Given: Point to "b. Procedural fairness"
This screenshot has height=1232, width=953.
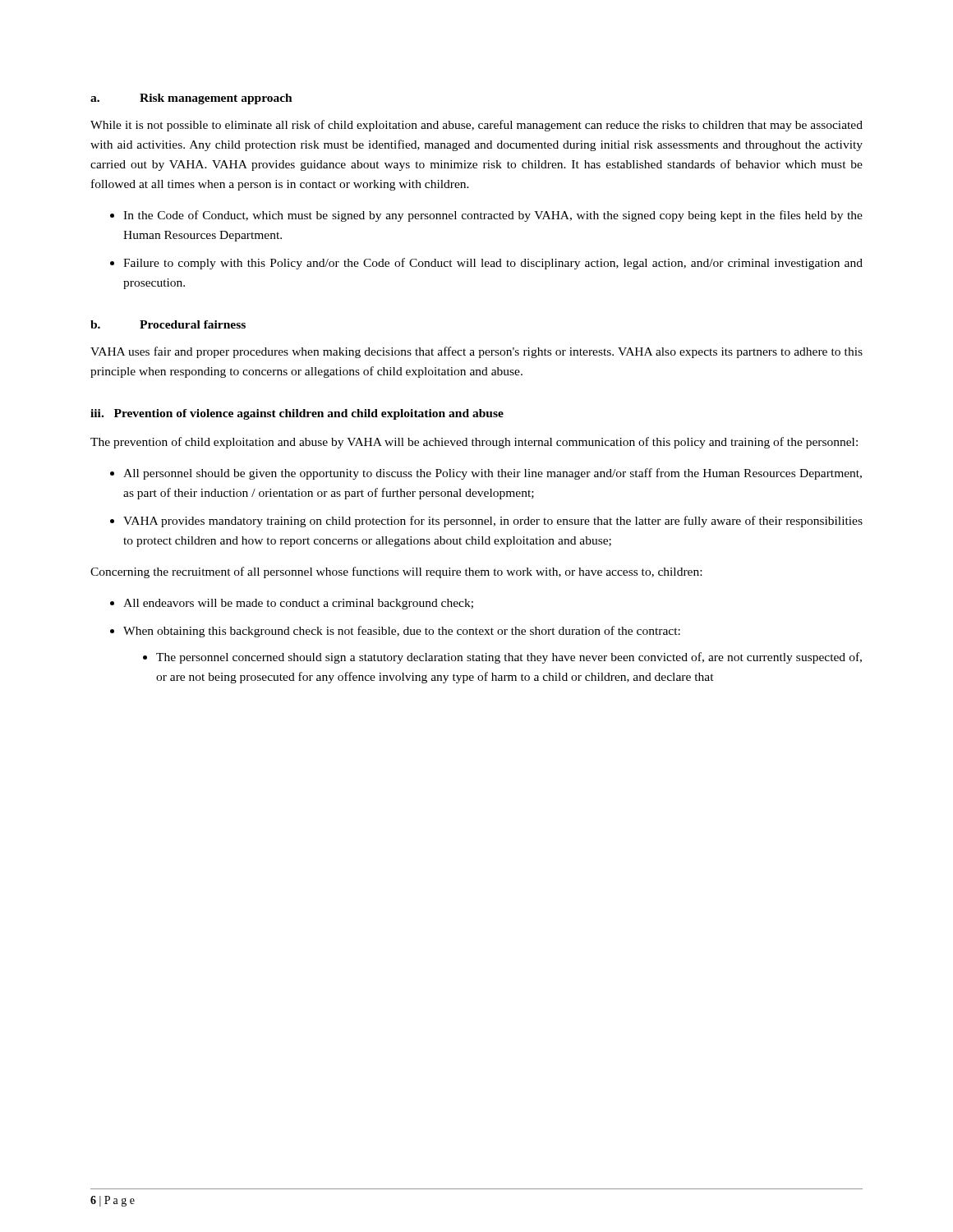Looking at the screenshot, I should click(168, 325).
